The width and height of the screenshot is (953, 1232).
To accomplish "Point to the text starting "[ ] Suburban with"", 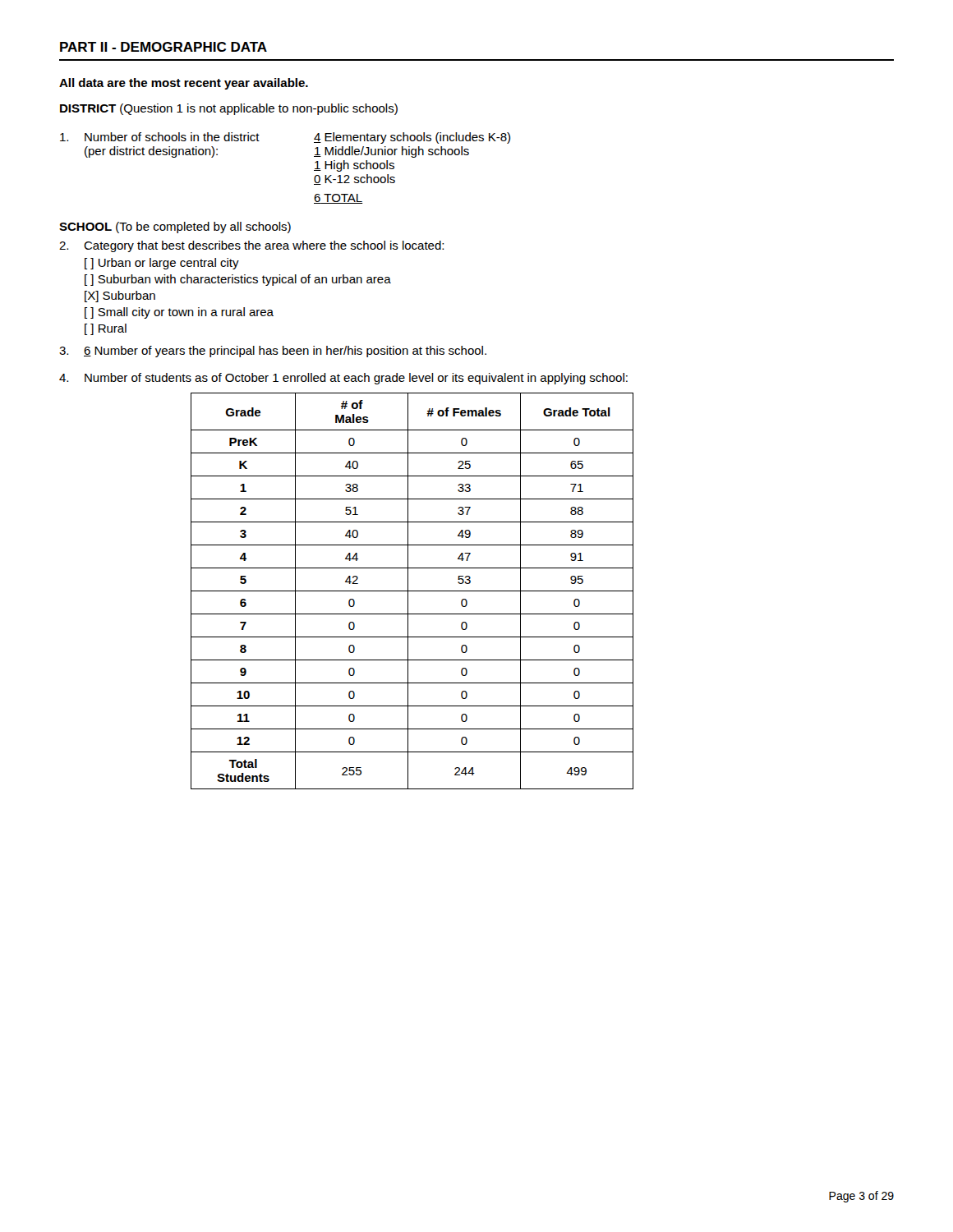I will [x=237, y=279].
